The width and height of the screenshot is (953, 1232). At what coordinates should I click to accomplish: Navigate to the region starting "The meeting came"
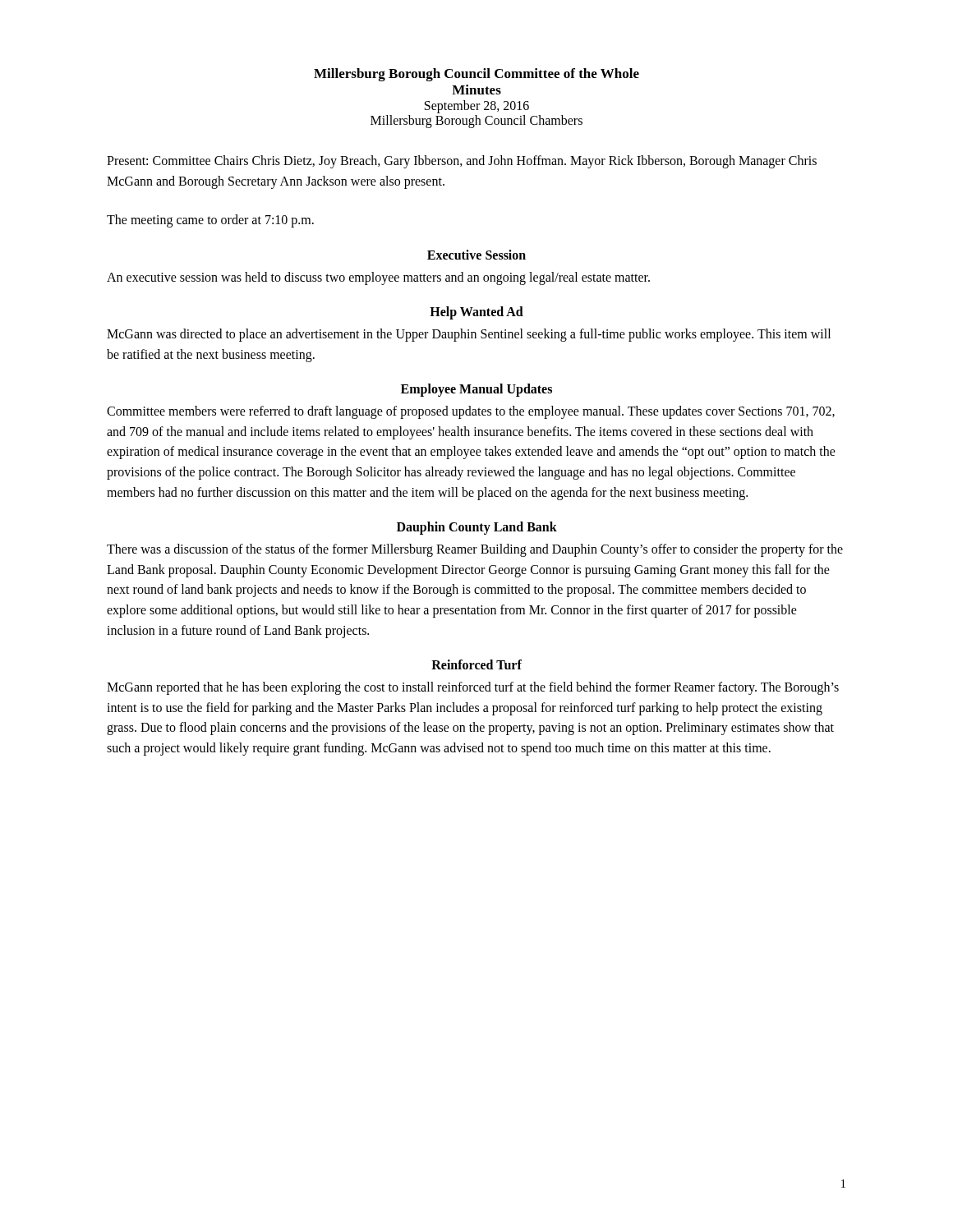tap(211, 219)
